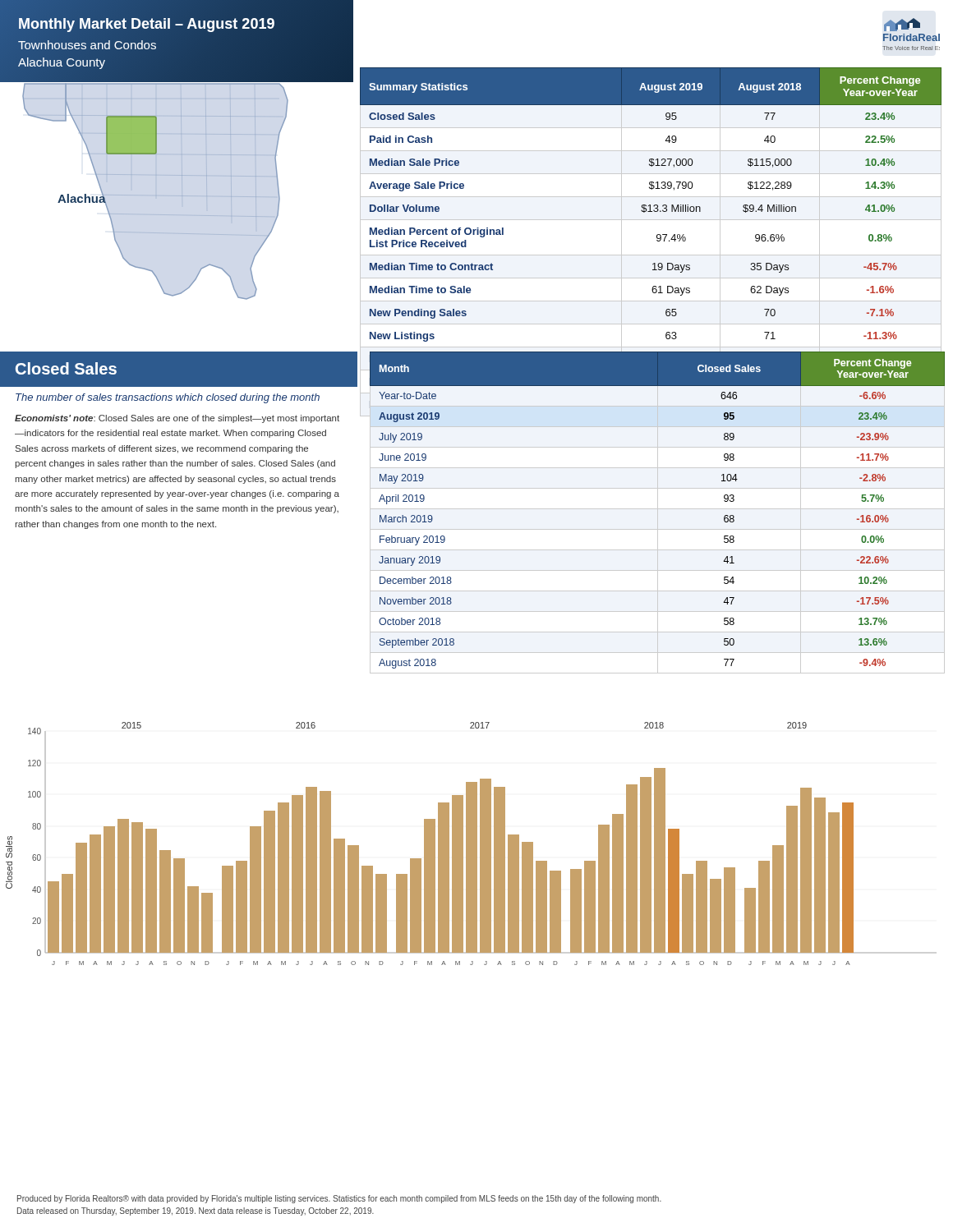
Task: Select the logo
Action: 866,35
